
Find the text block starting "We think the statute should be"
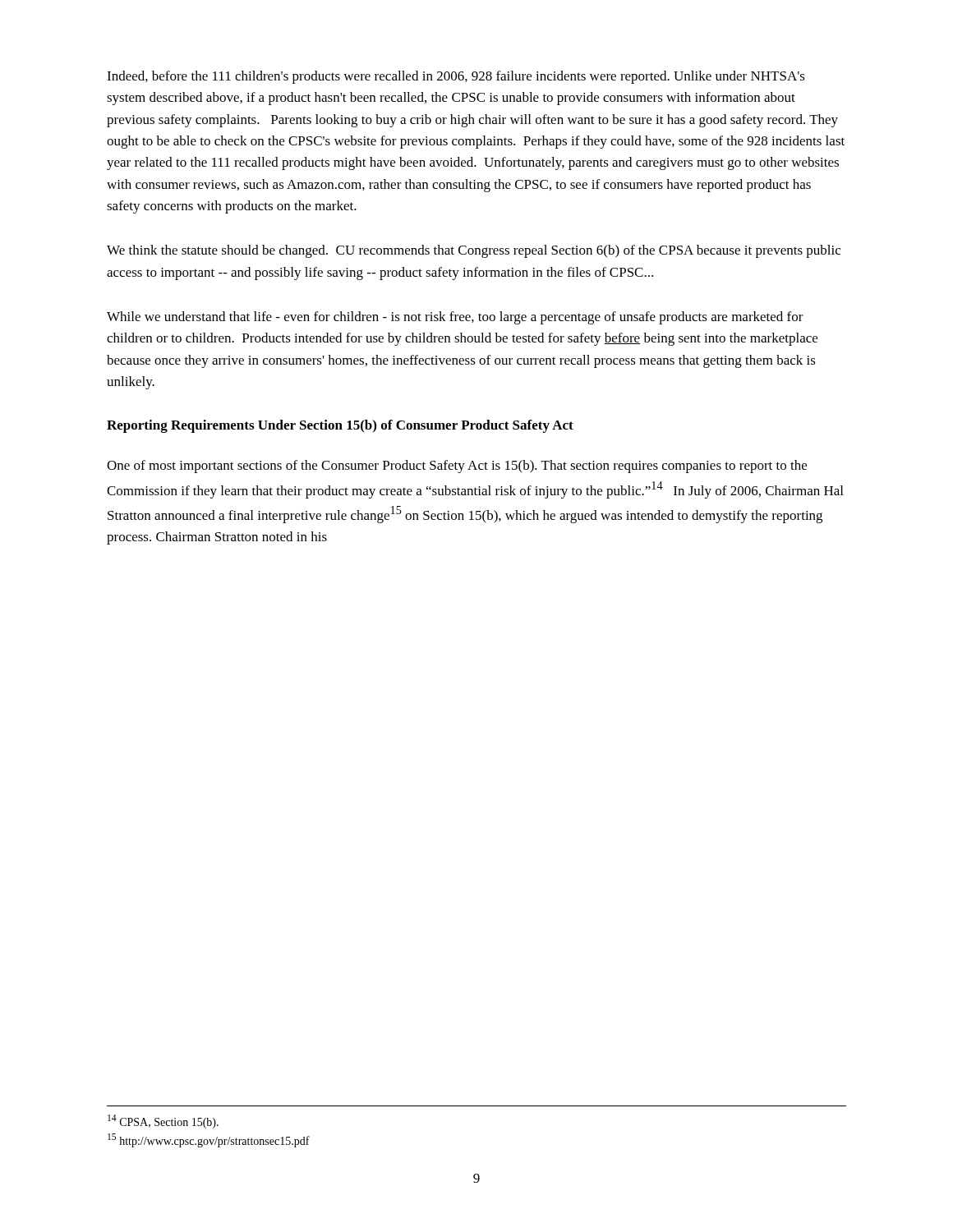tap(474, 261)
